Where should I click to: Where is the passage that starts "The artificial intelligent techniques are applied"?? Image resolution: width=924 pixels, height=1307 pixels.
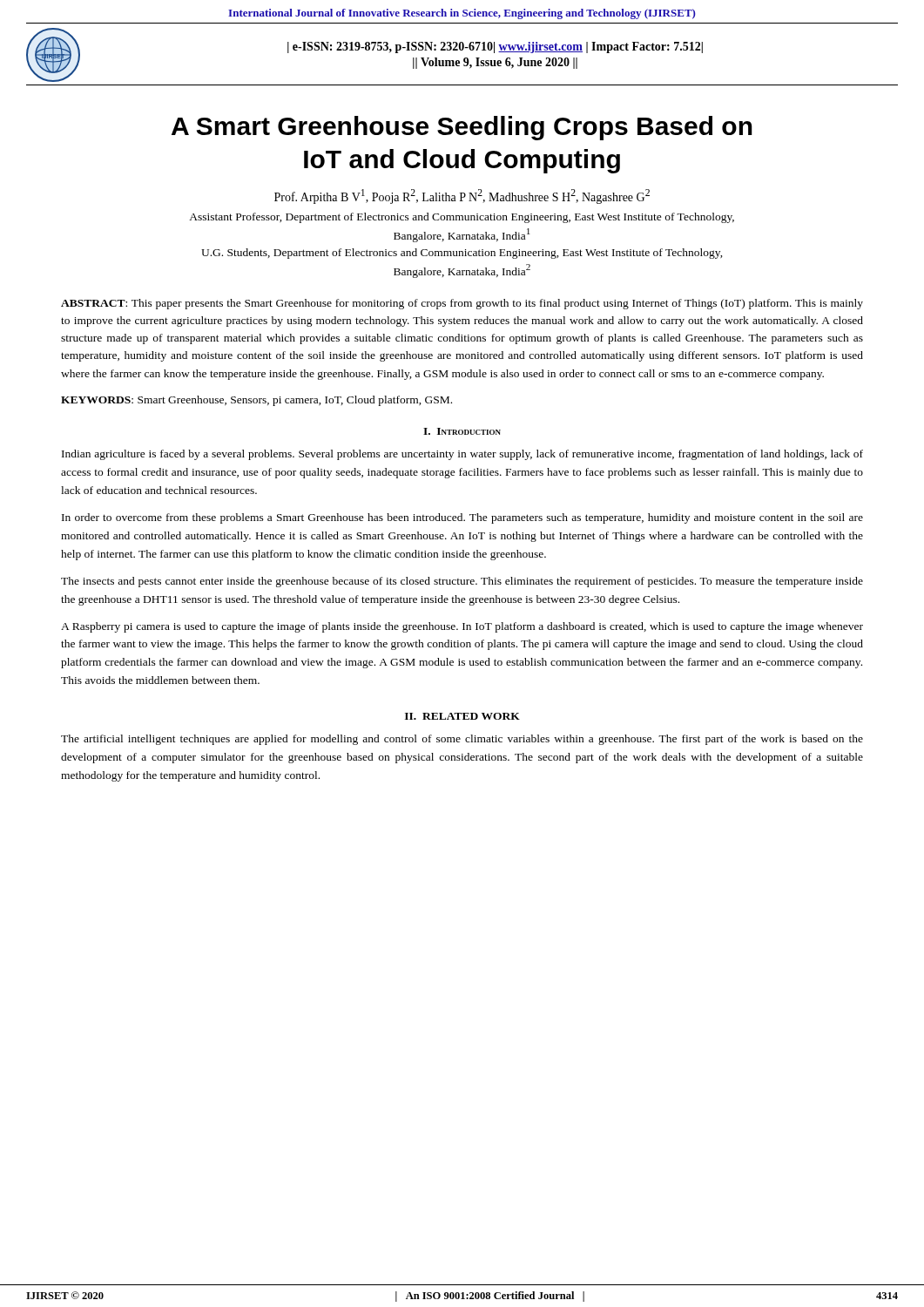(x=462, y=757)
